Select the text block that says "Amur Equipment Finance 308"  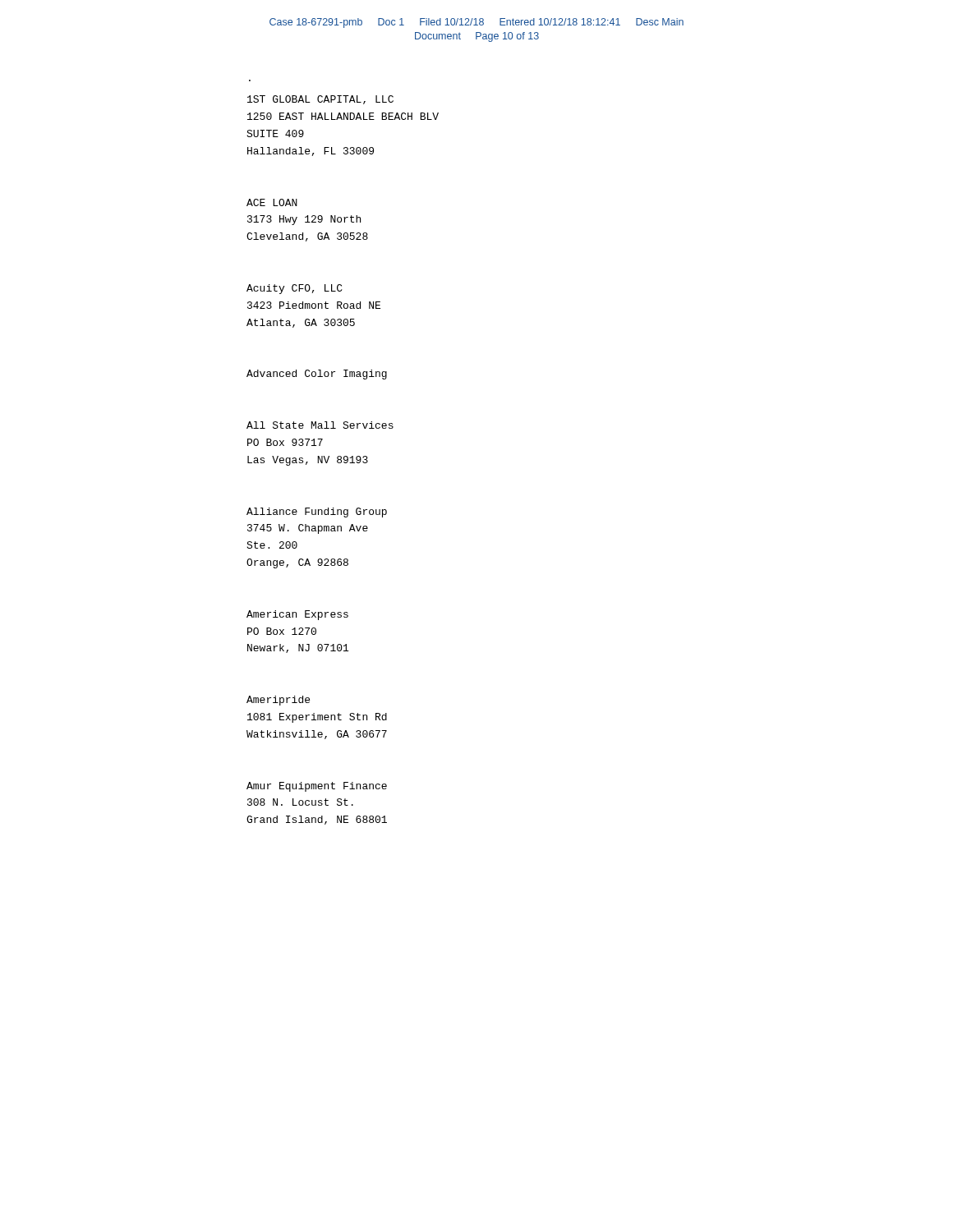coord(317,803)
